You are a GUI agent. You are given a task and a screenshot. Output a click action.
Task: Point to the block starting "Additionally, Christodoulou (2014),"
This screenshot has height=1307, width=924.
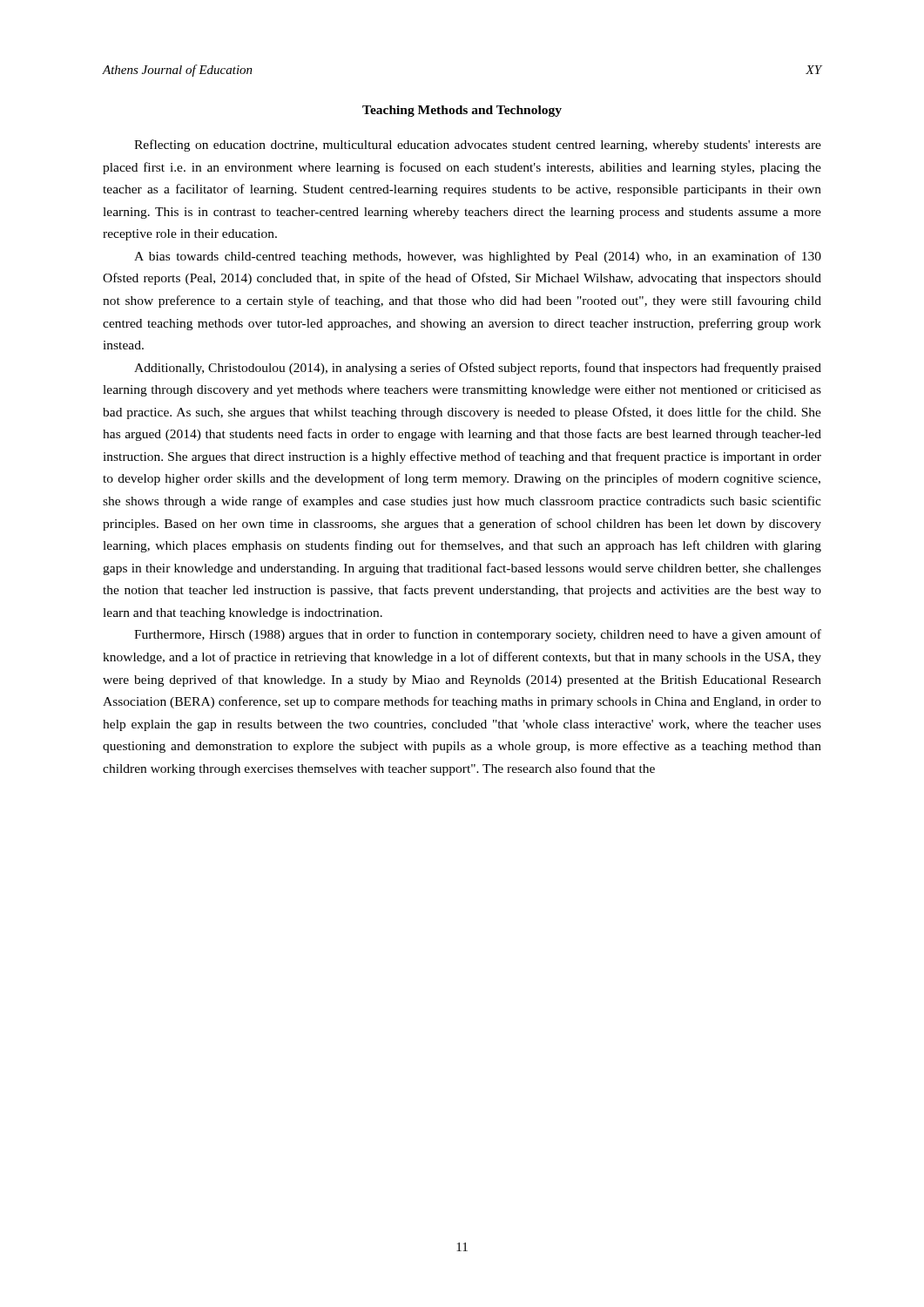[462, 489]
